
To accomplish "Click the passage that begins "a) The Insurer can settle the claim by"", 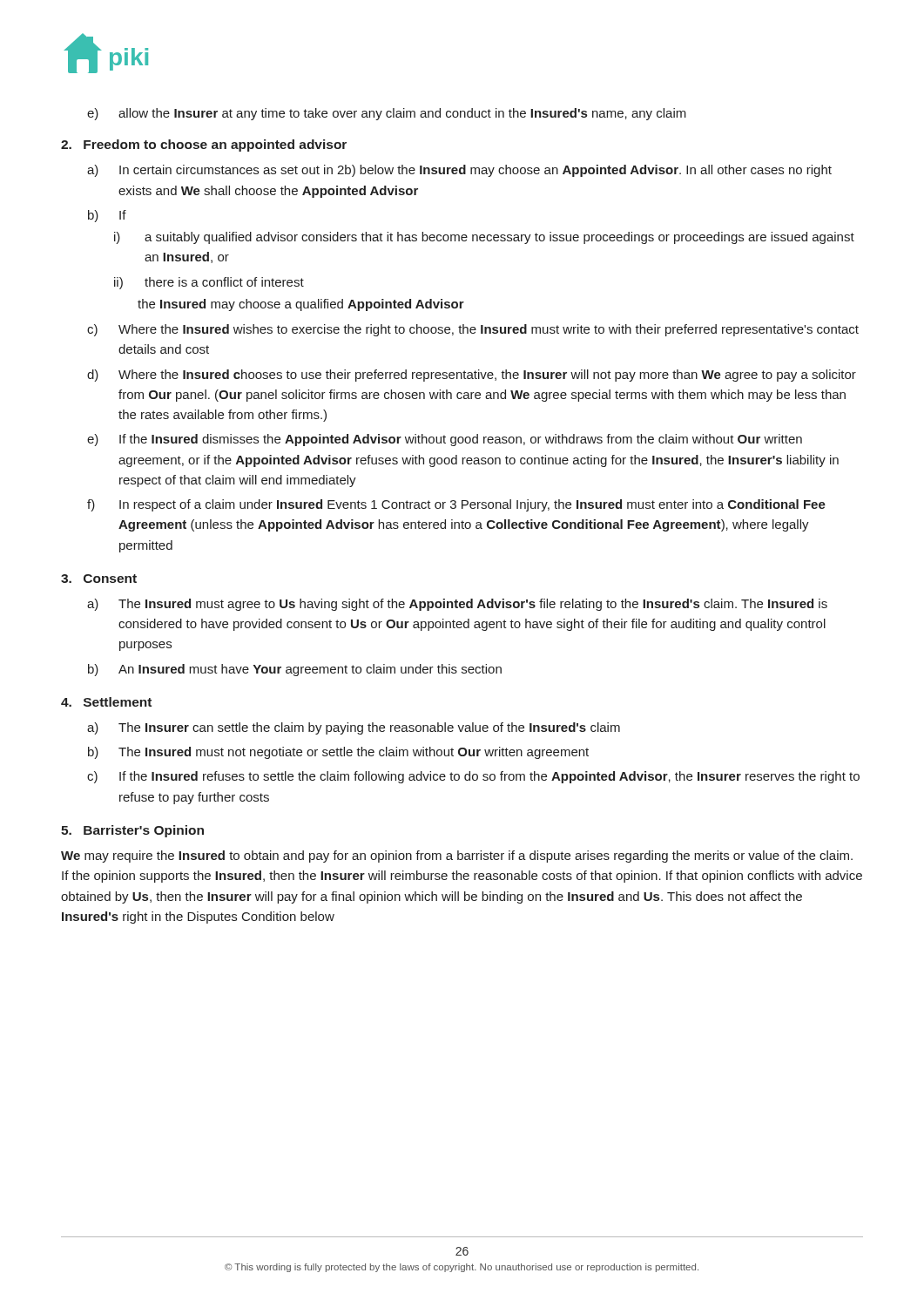I will 354,727.
